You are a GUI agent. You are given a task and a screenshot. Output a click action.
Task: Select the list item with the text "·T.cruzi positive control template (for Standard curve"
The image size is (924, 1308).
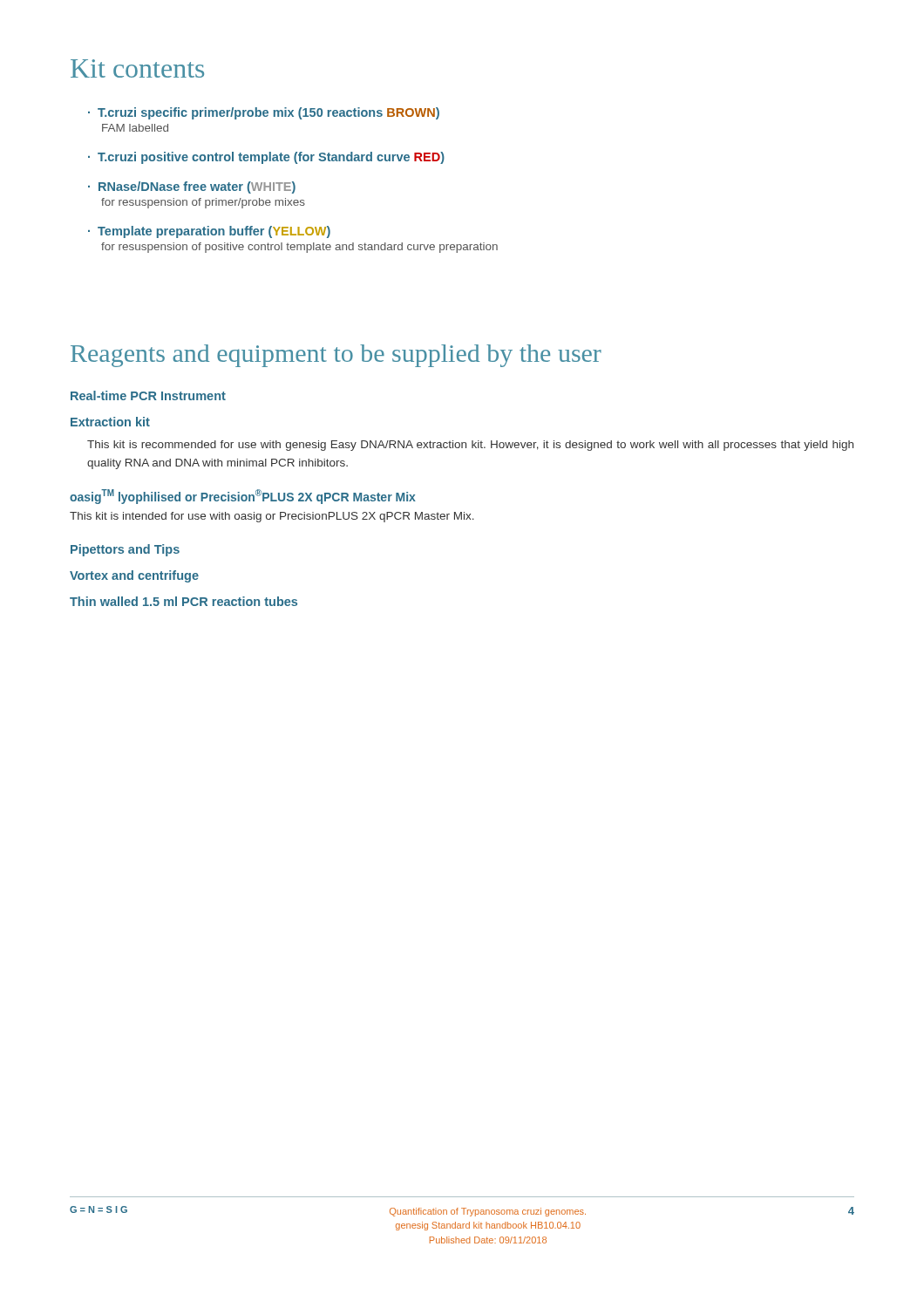[266, 158]
